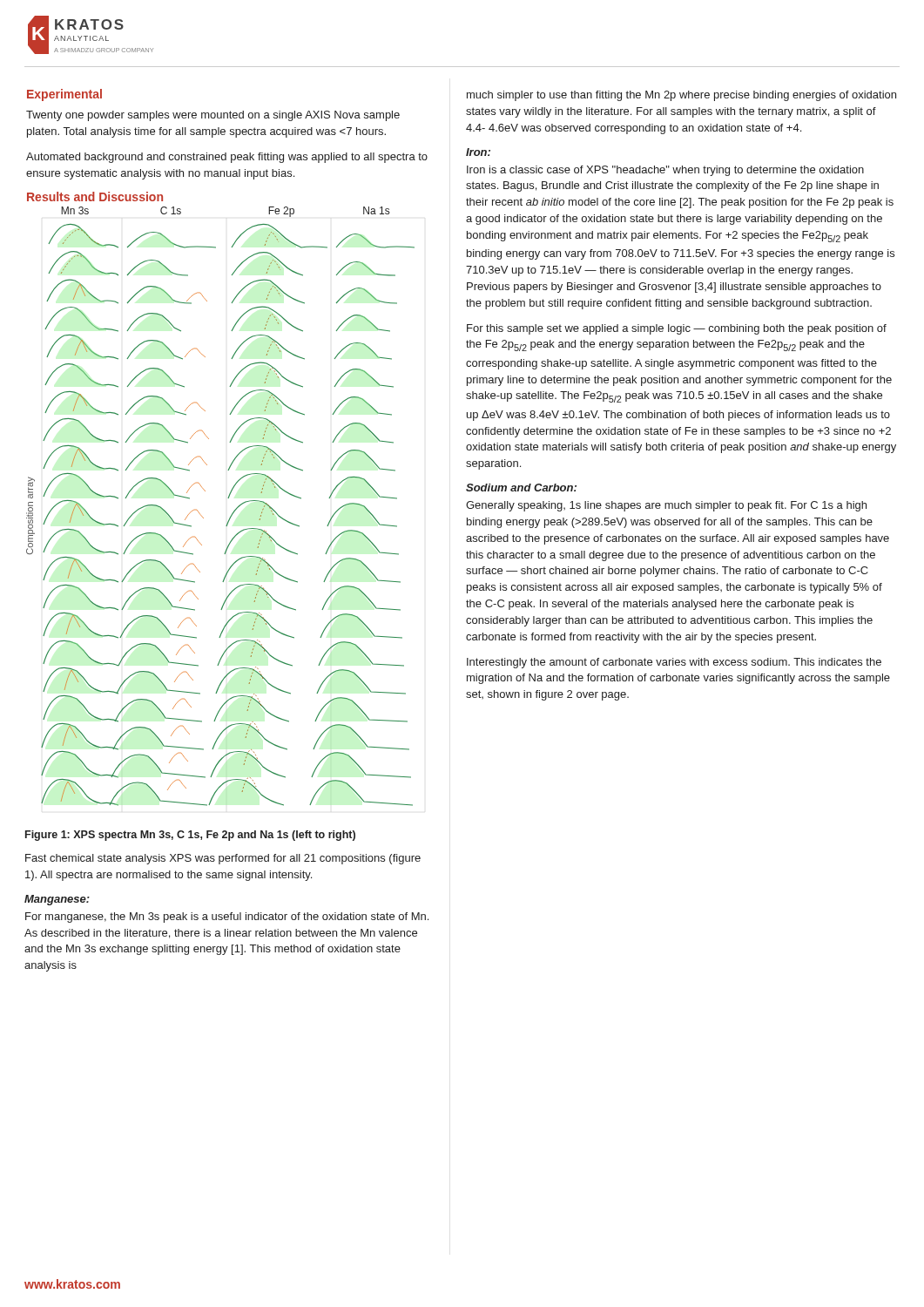This screenshot has height=1307, width=924.
Task: Find the text block that says "Twenty one powder samples were"
Action: 213,123
